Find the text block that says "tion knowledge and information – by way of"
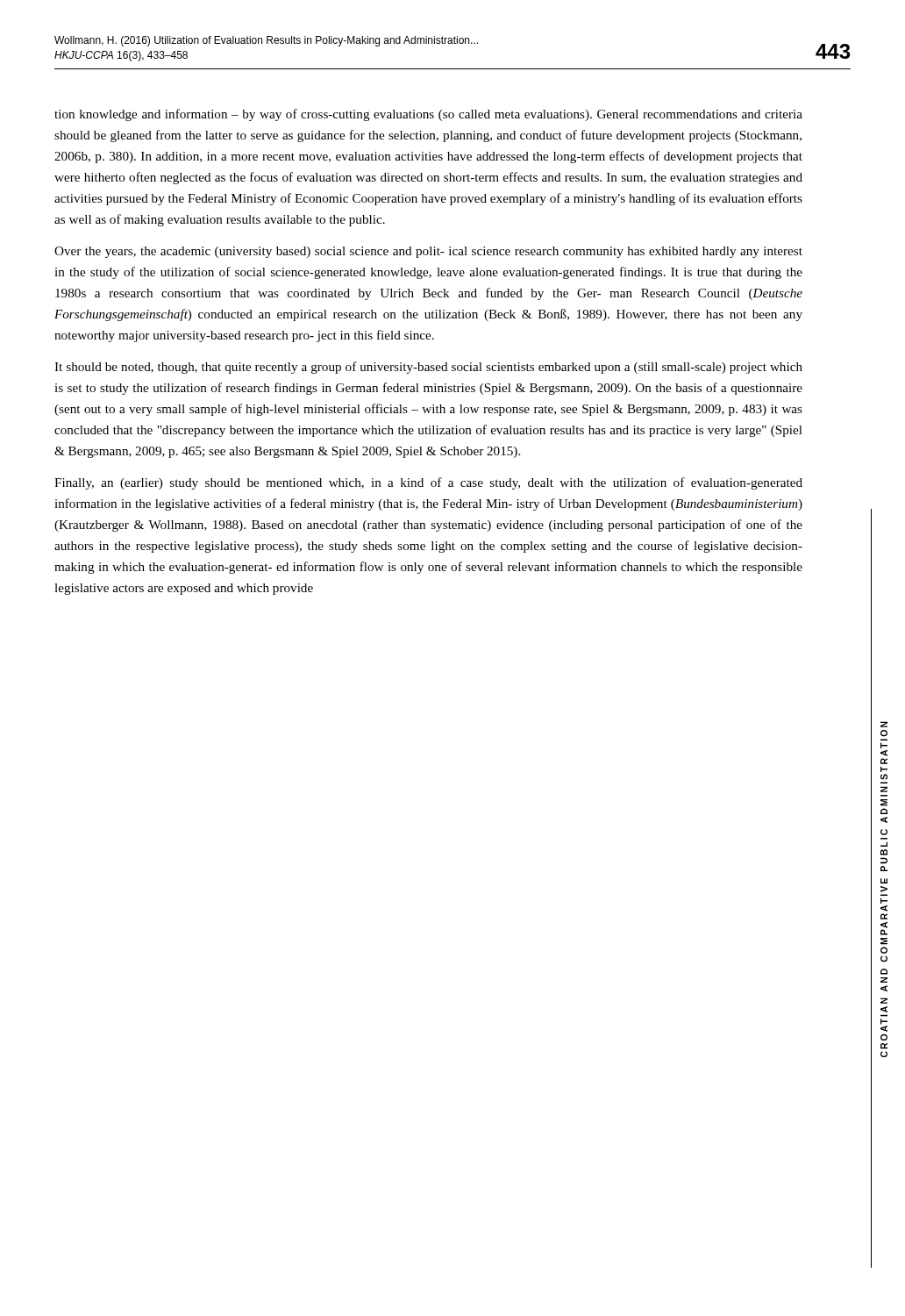This screenshot has height=1316, width=905. pyautogui.click(x=428, y=166)
